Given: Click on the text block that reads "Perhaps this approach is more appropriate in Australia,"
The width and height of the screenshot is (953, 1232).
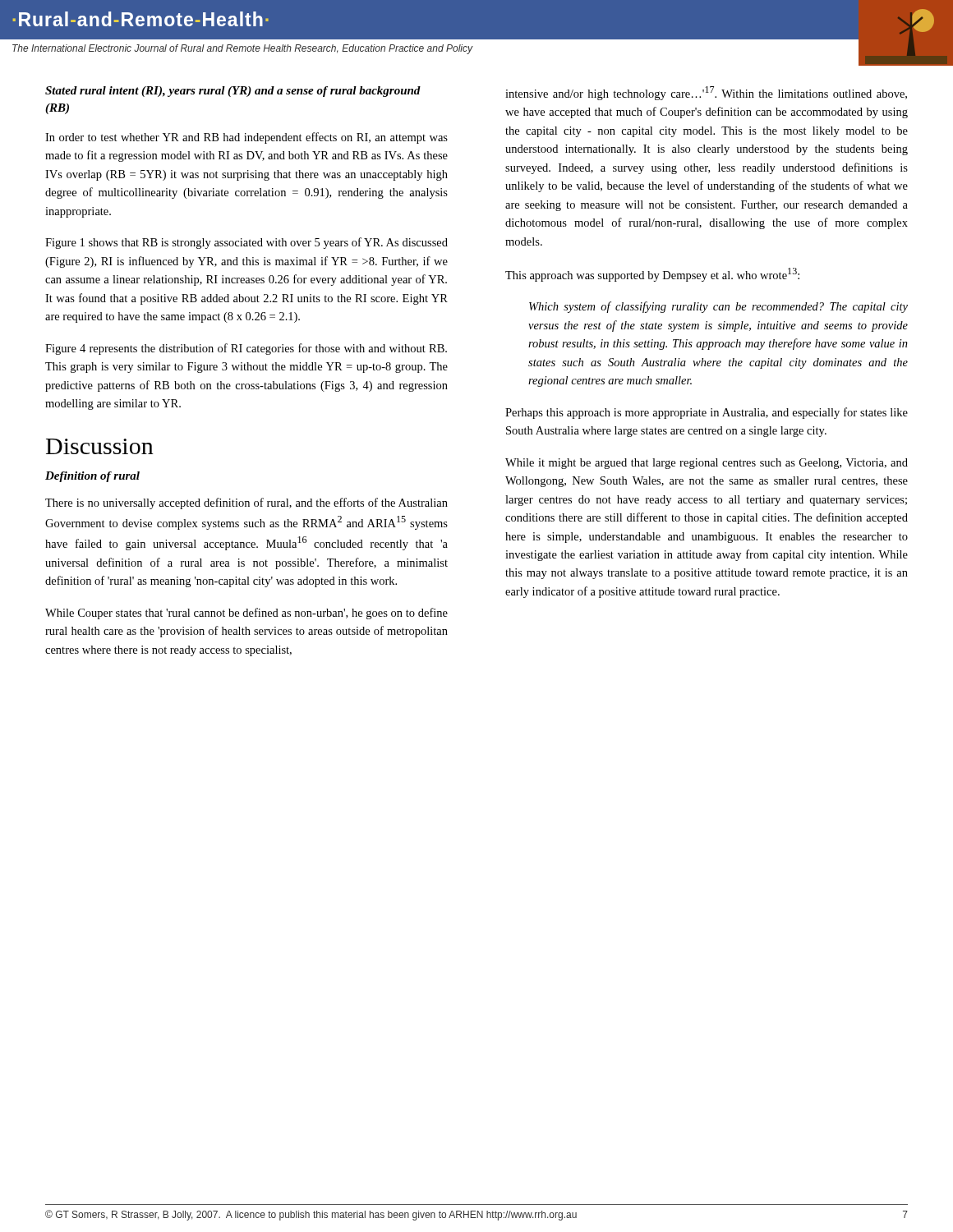Looking at the screenshot, I should (707, 421).
